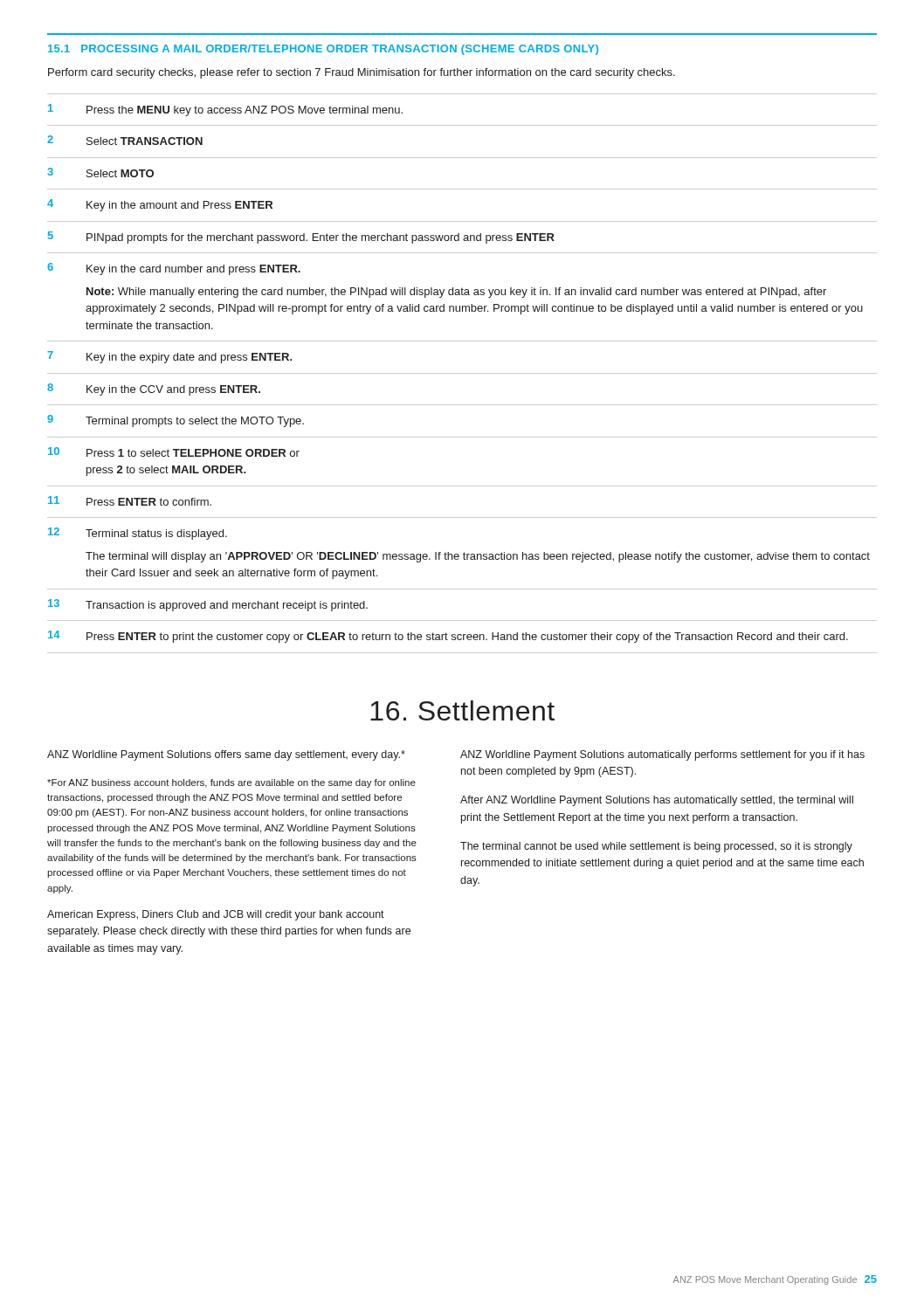Navigate to the text block starting "American Express, Diners"

[x=229, y=931]
